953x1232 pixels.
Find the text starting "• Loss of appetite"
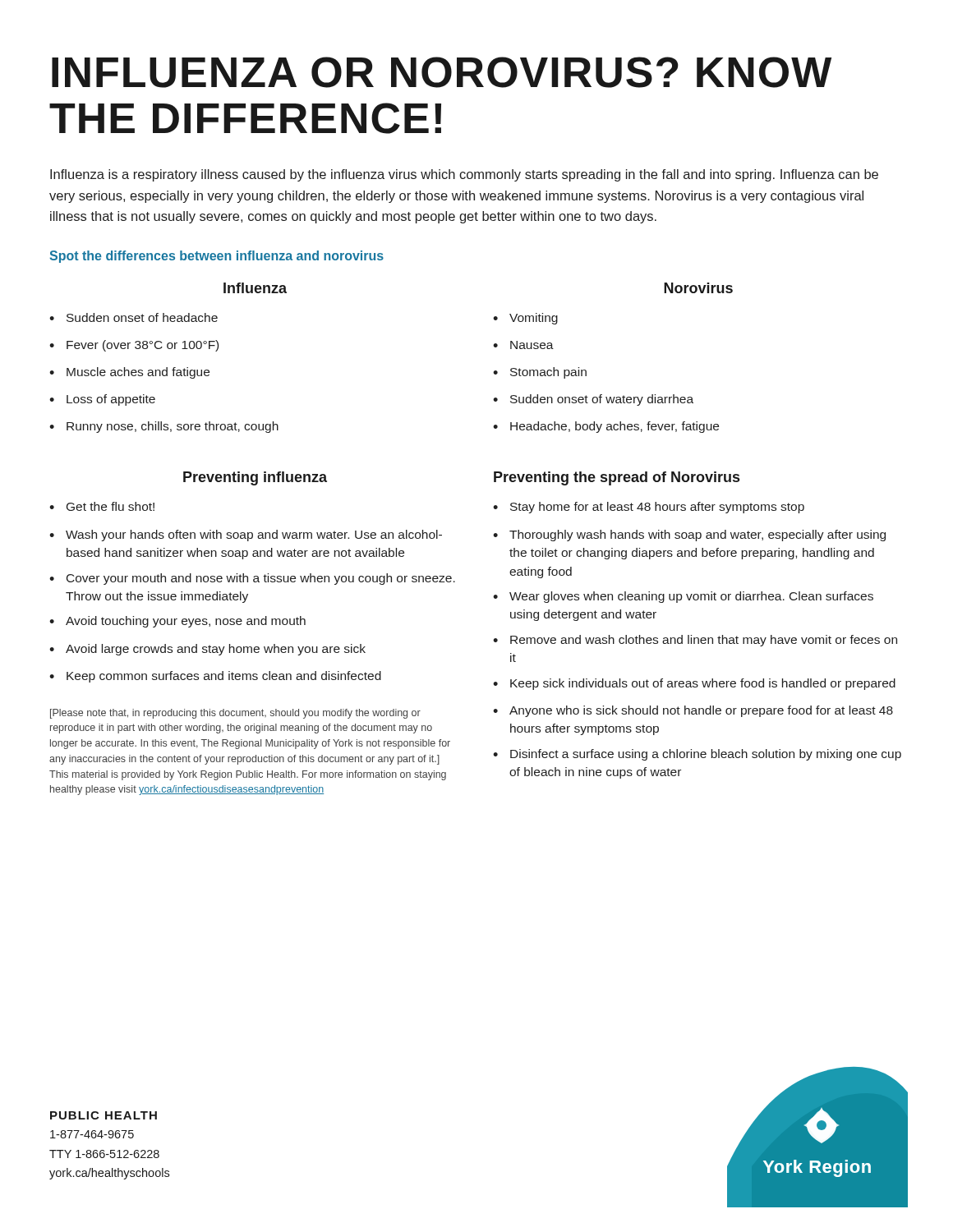pos(102,400)
